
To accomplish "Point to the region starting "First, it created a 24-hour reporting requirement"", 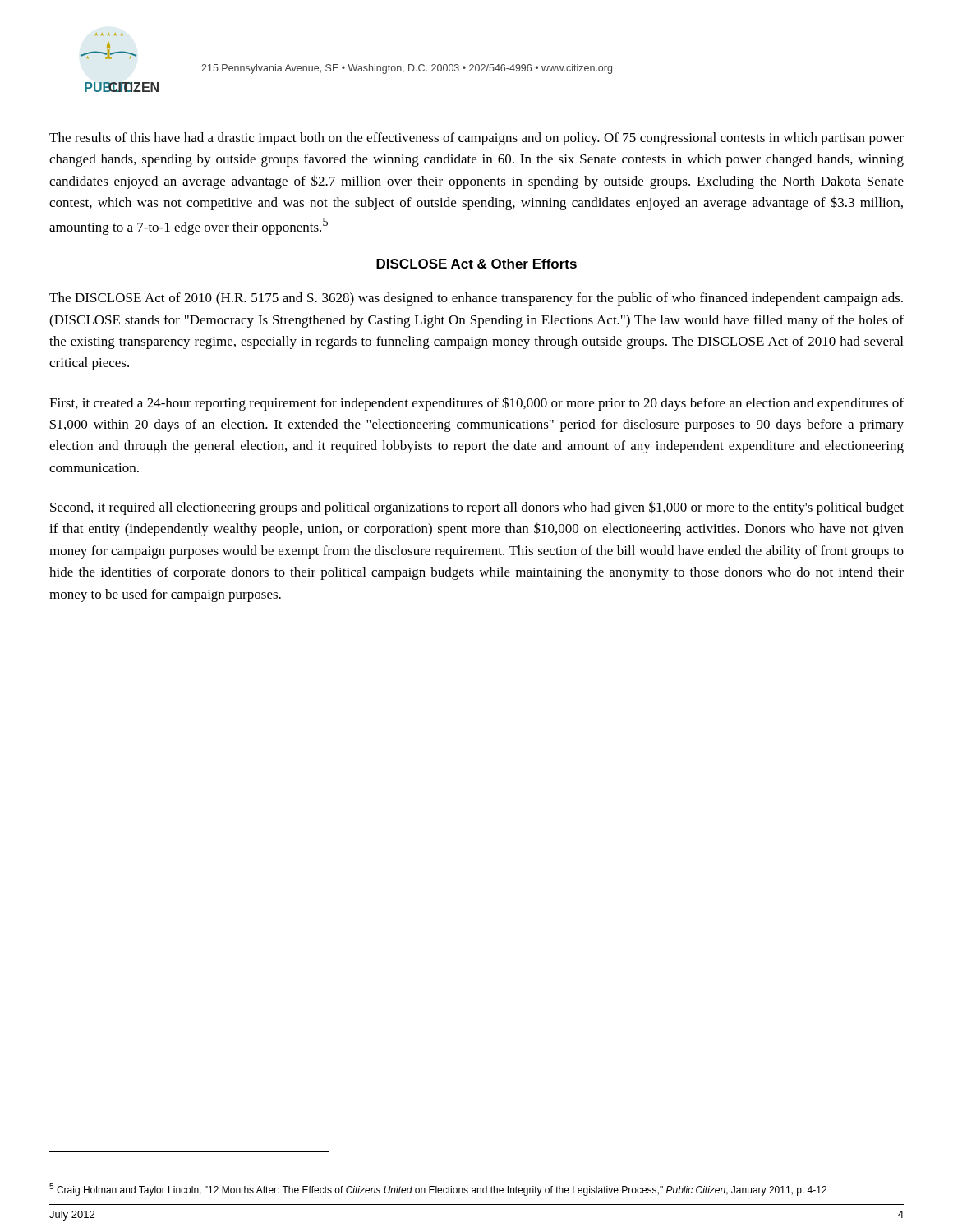I will [476, 435].
